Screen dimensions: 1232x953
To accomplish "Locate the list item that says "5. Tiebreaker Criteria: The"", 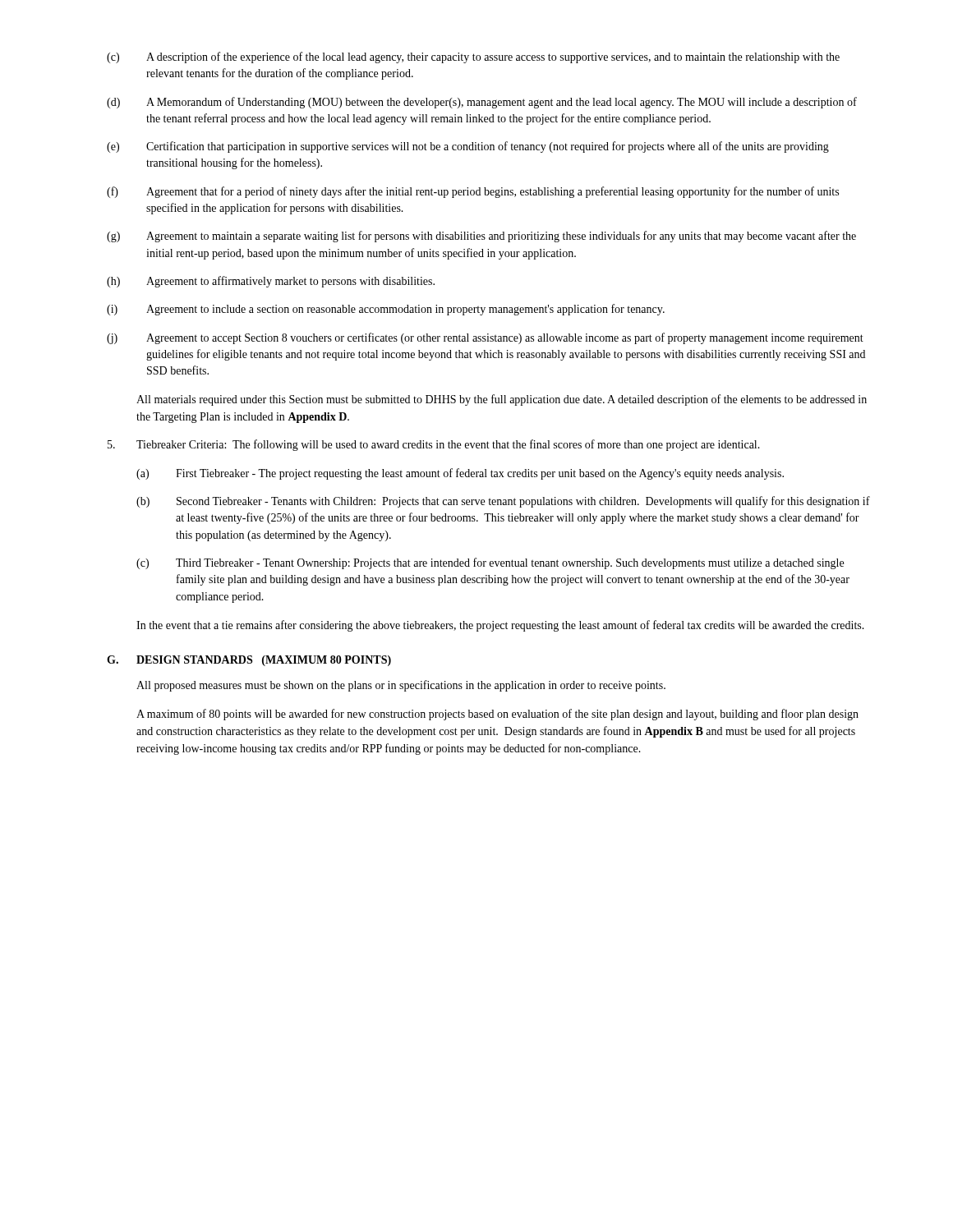I will point(489,446).
